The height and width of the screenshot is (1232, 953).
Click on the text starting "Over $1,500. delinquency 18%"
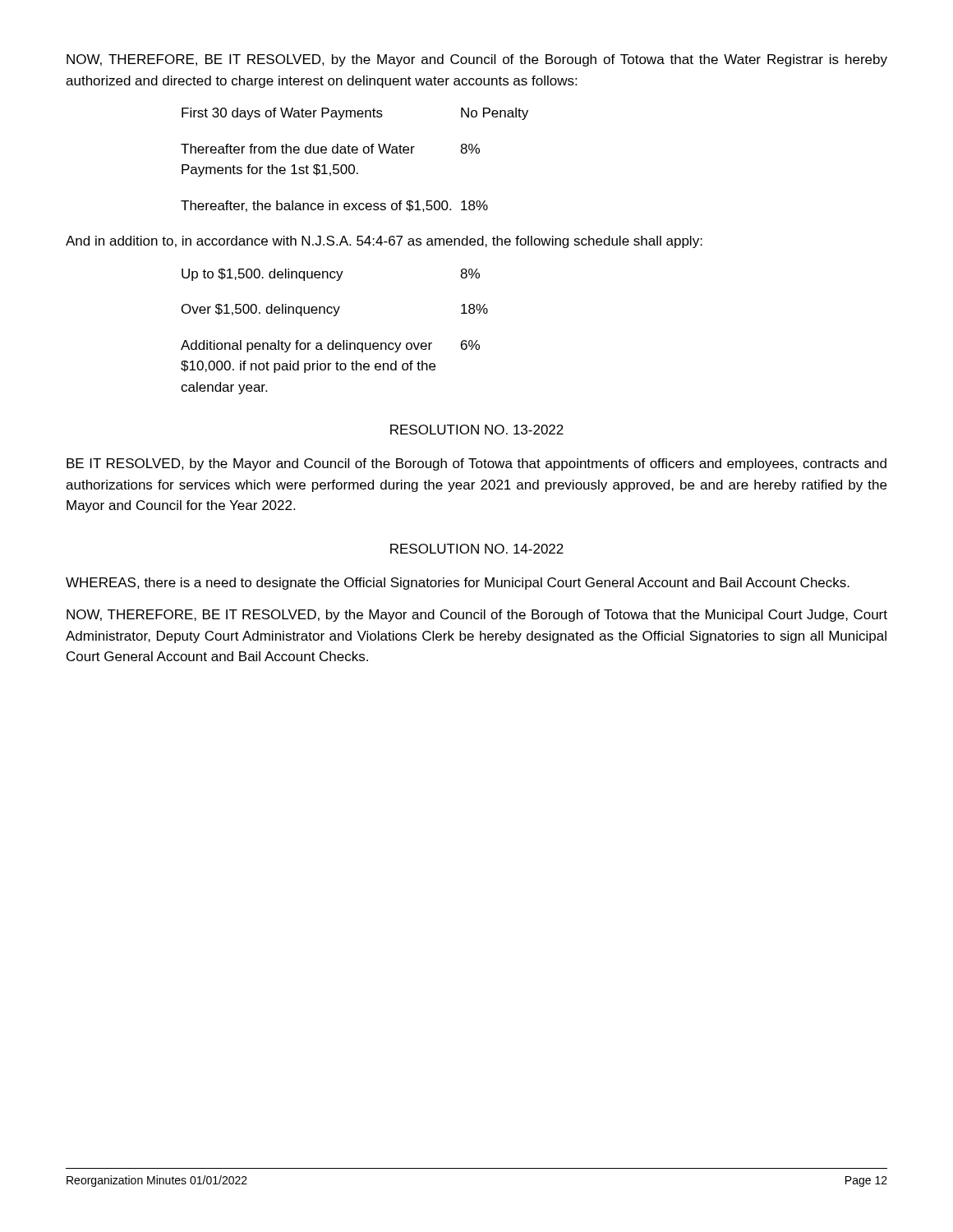tap(335, 310)
